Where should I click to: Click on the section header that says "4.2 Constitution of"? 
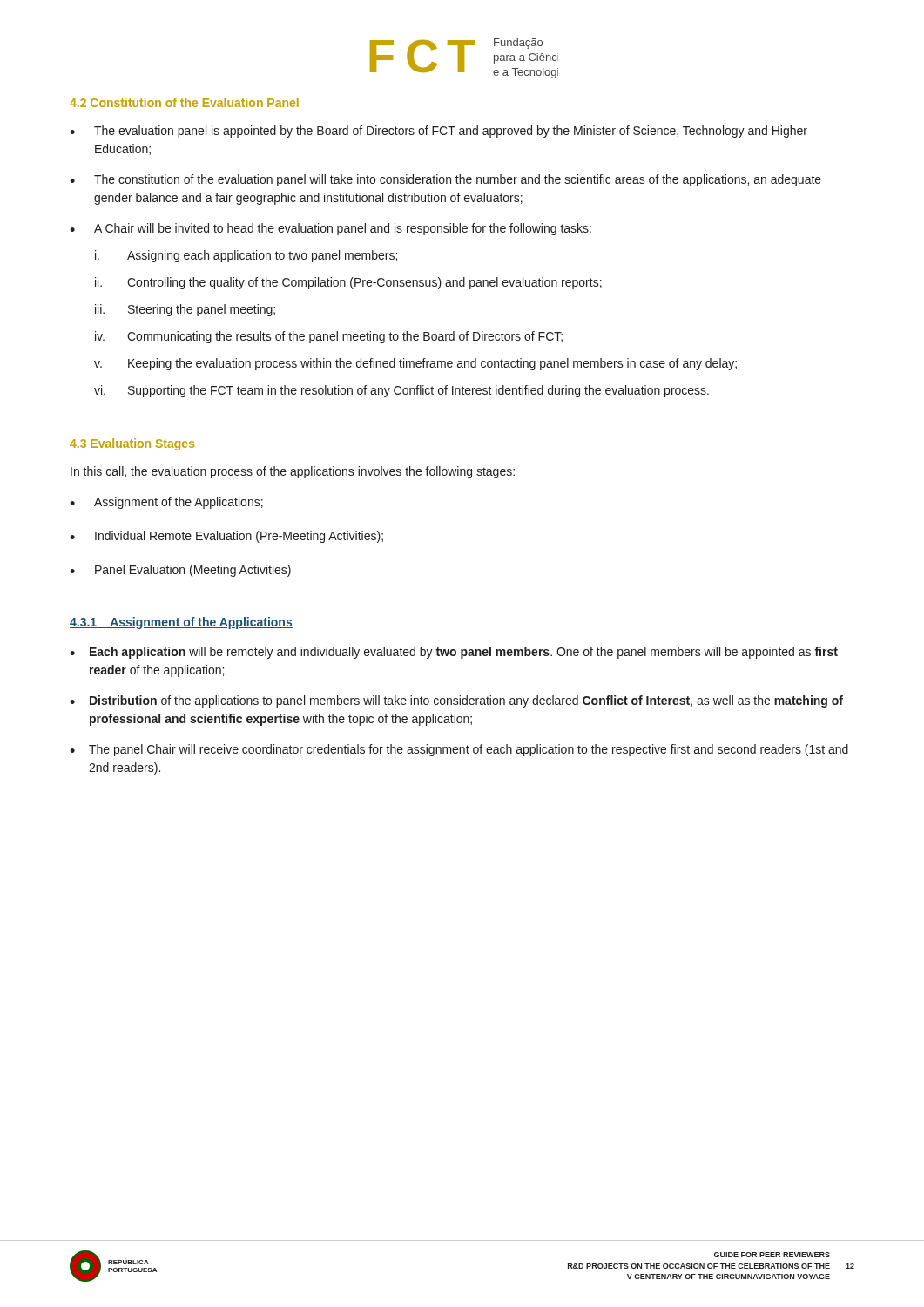pos(184,103)
